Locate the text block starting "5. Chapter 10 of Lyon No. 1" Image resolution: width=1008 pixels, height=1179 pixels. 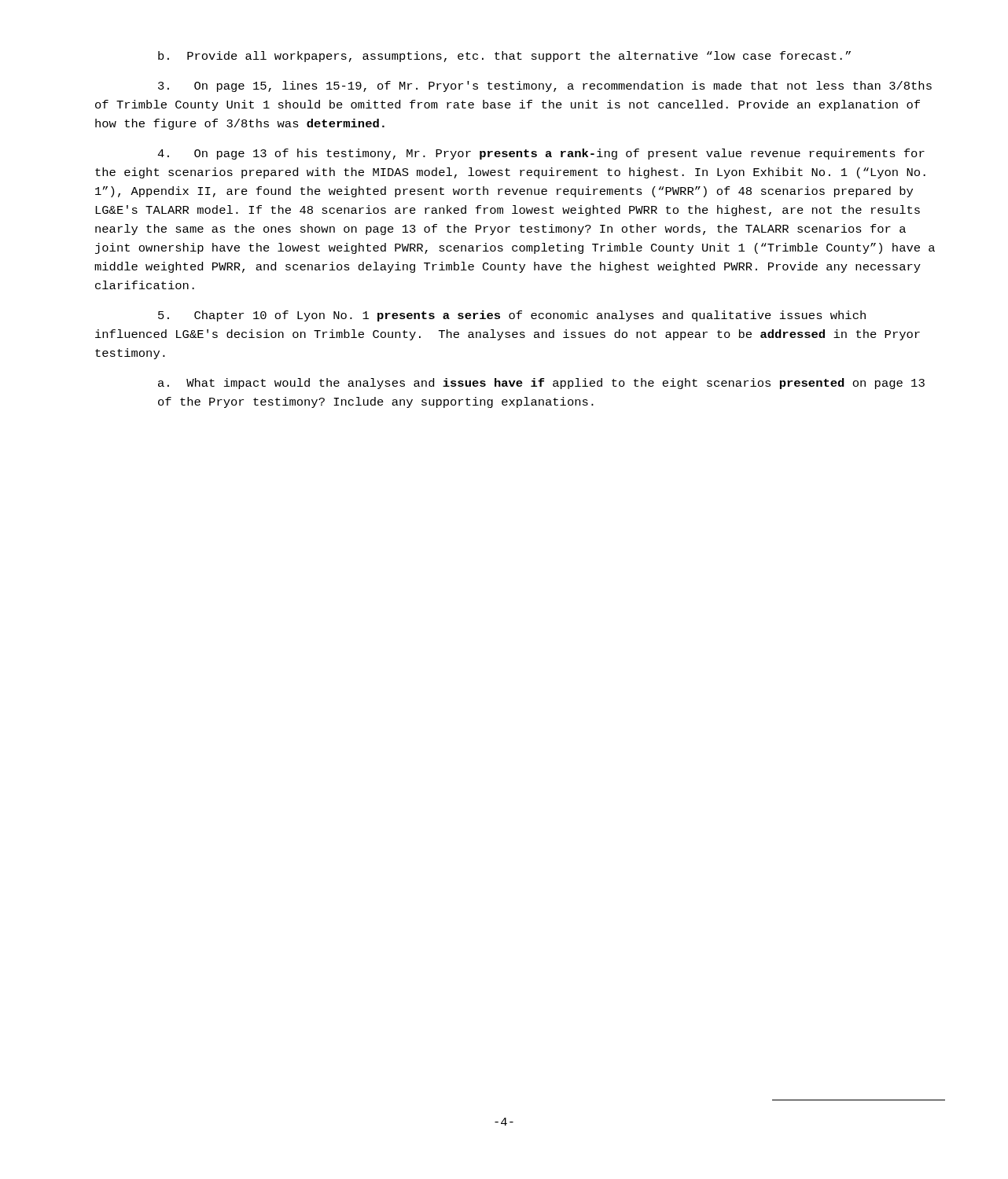508,335
